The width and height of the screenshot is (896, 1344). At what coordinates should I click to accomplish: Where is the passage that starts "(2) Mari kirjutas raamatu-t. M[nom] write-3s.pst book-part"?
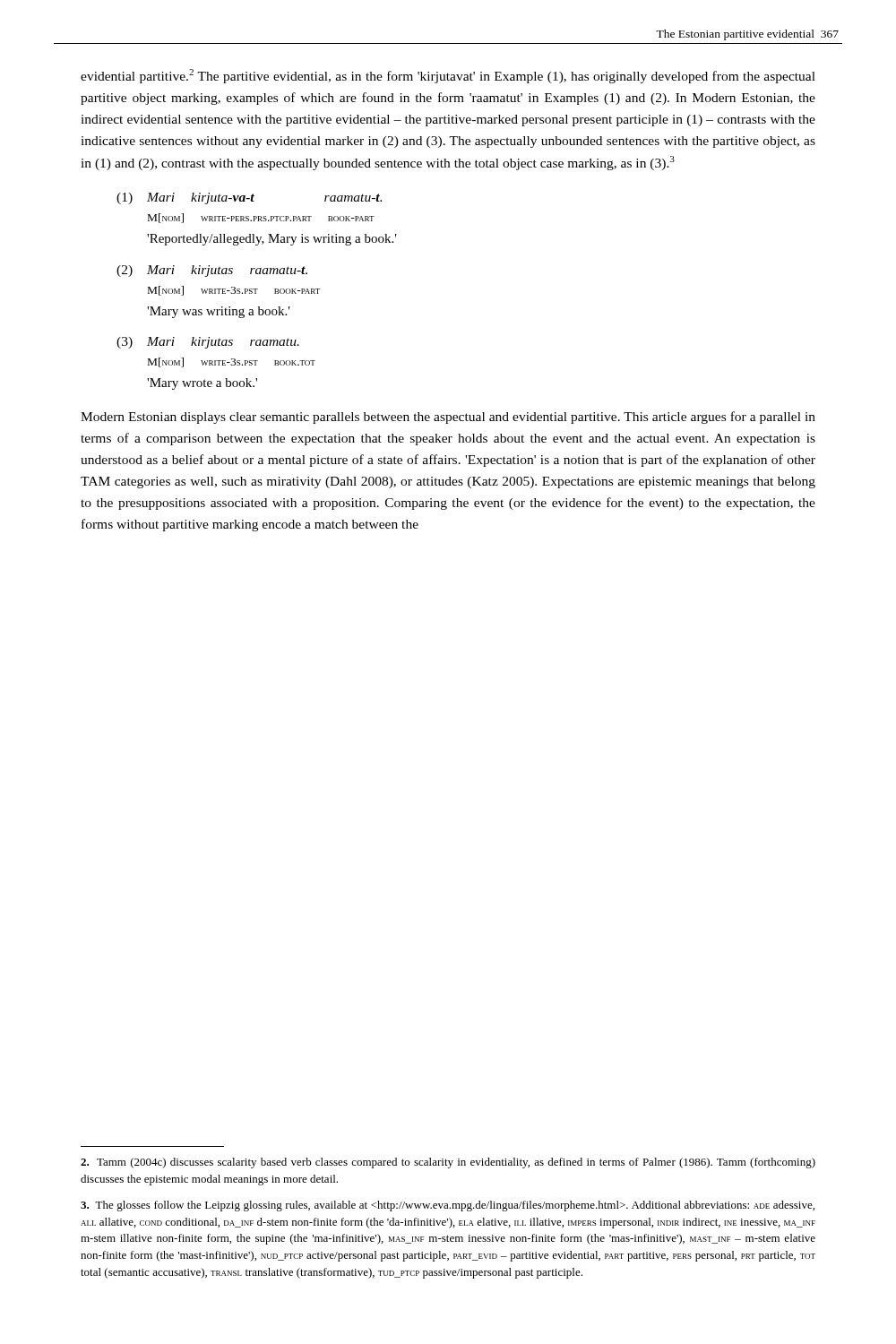tap(212, 271)
